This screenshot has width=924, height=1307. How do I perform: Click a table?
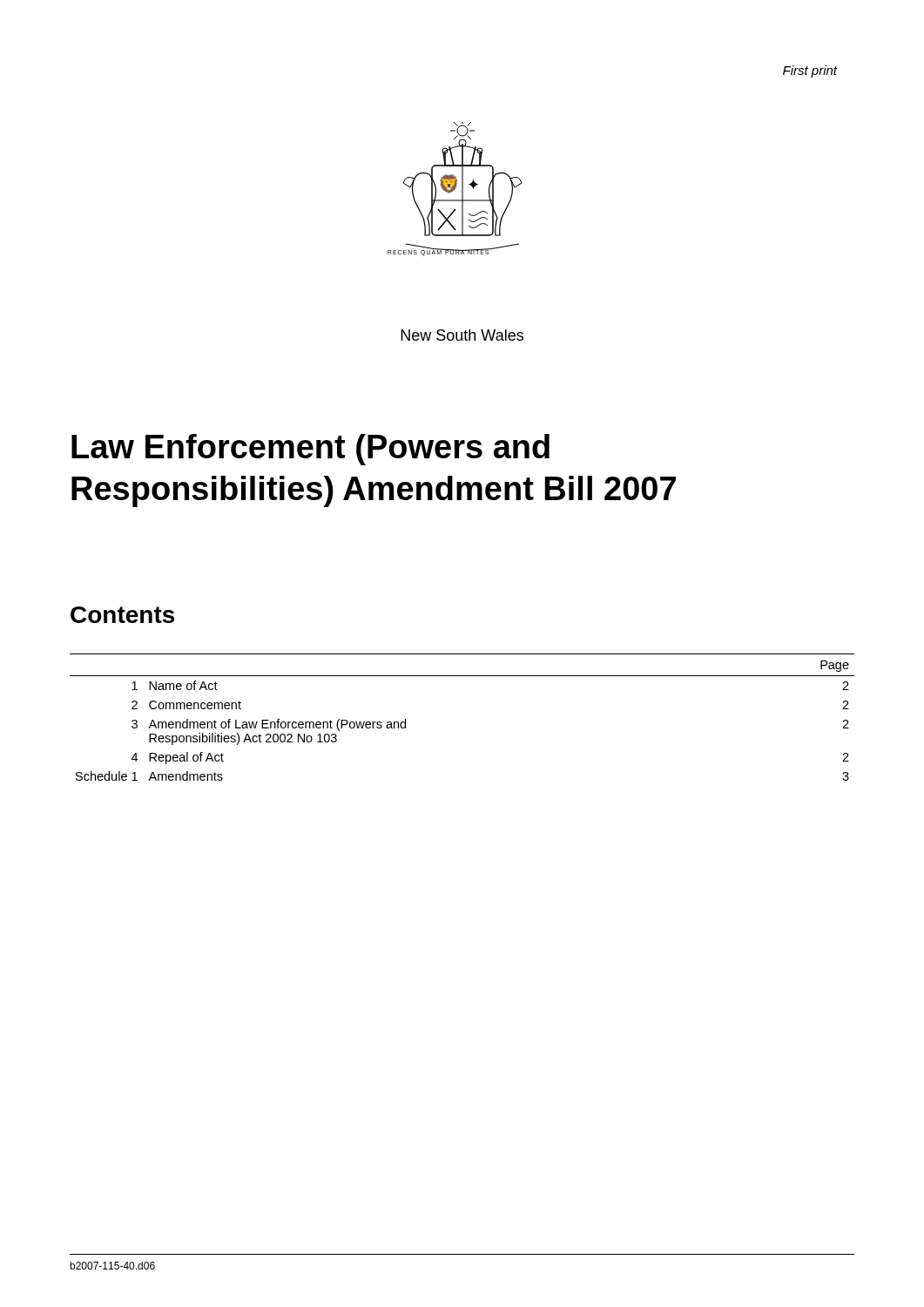click(462, 720)
